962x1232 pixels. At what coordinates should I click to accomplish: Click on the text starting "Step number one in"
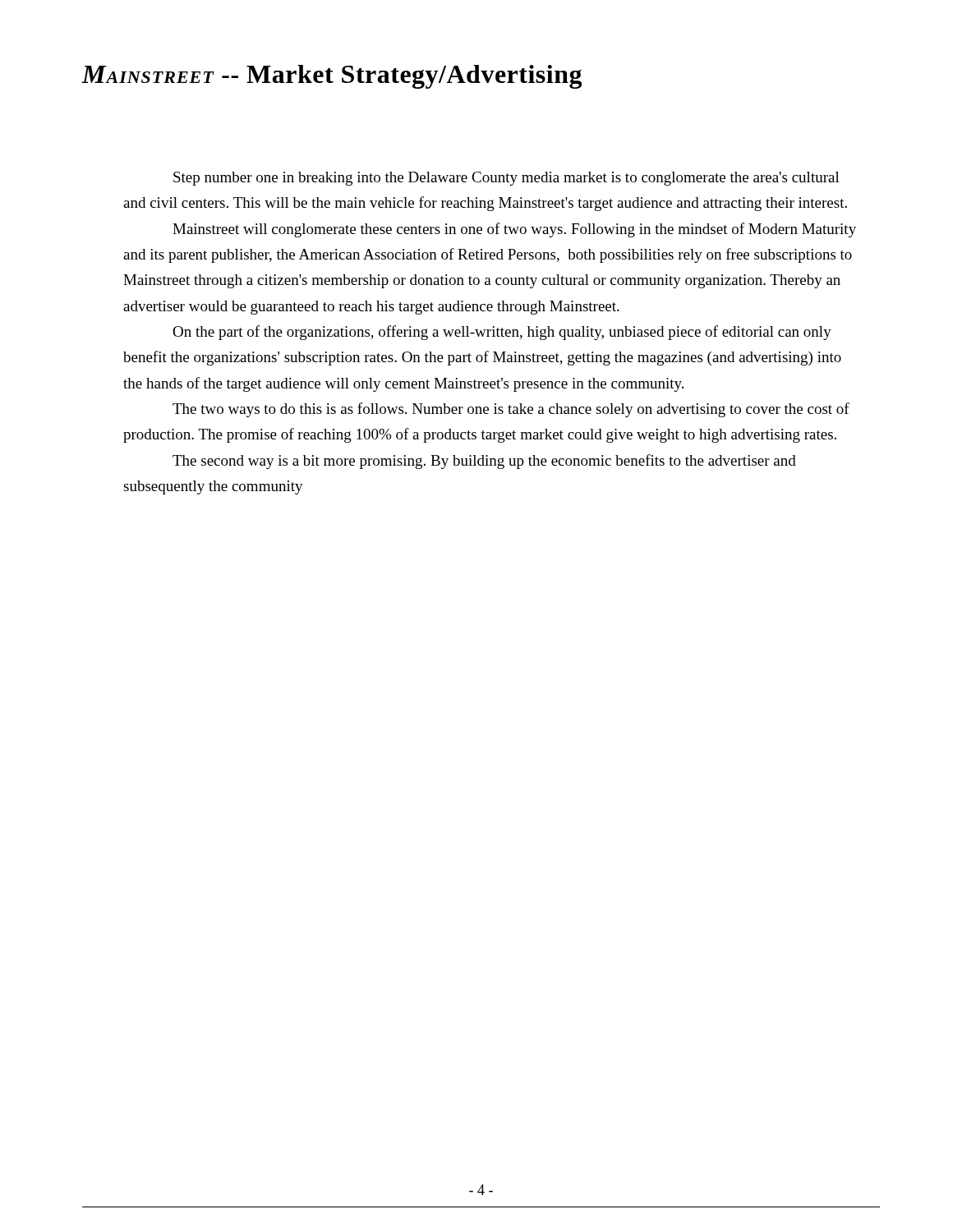click(x=493, y=190)
